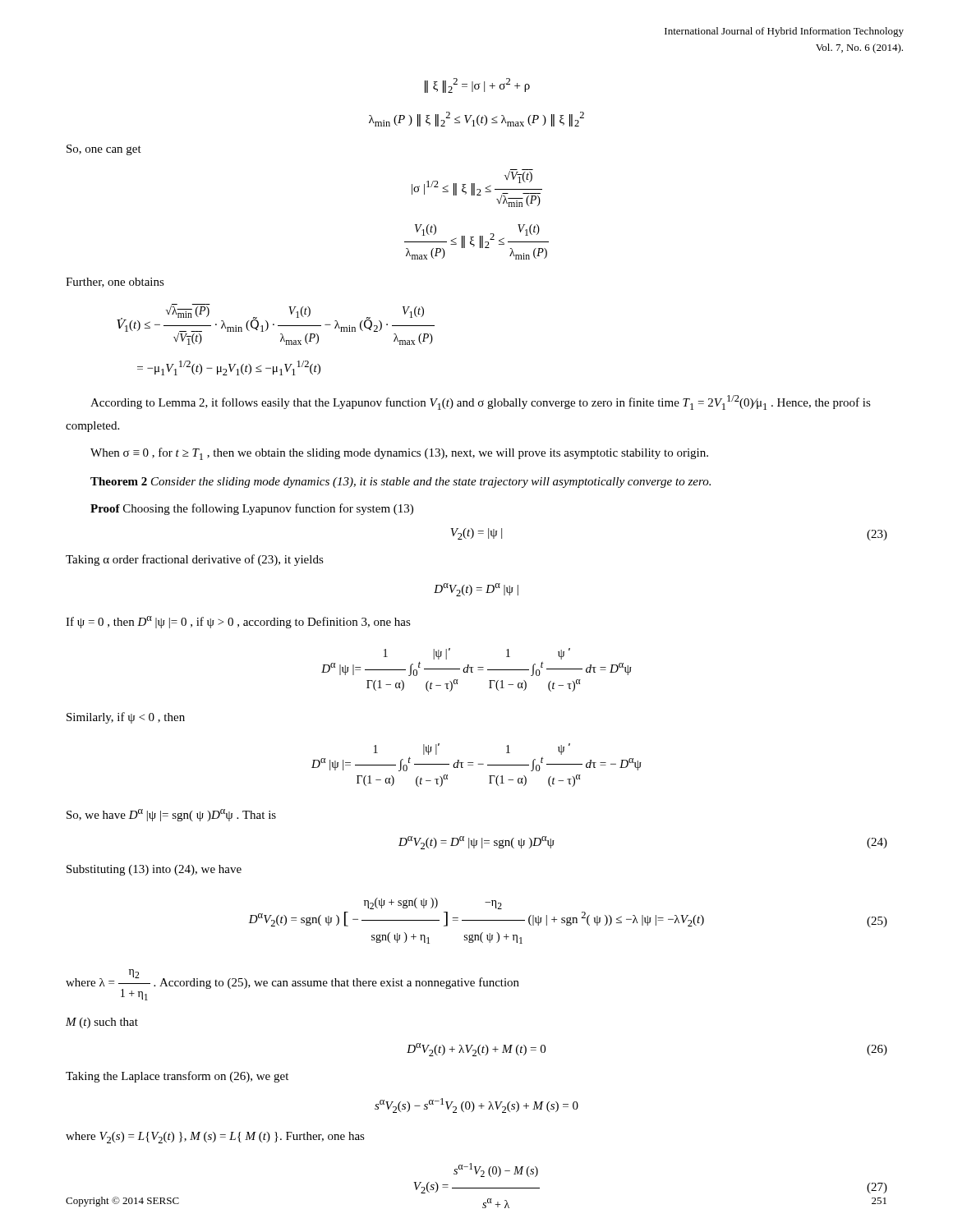Find the formula that says "V2(t) = |ψ |"

coord(476,534)
